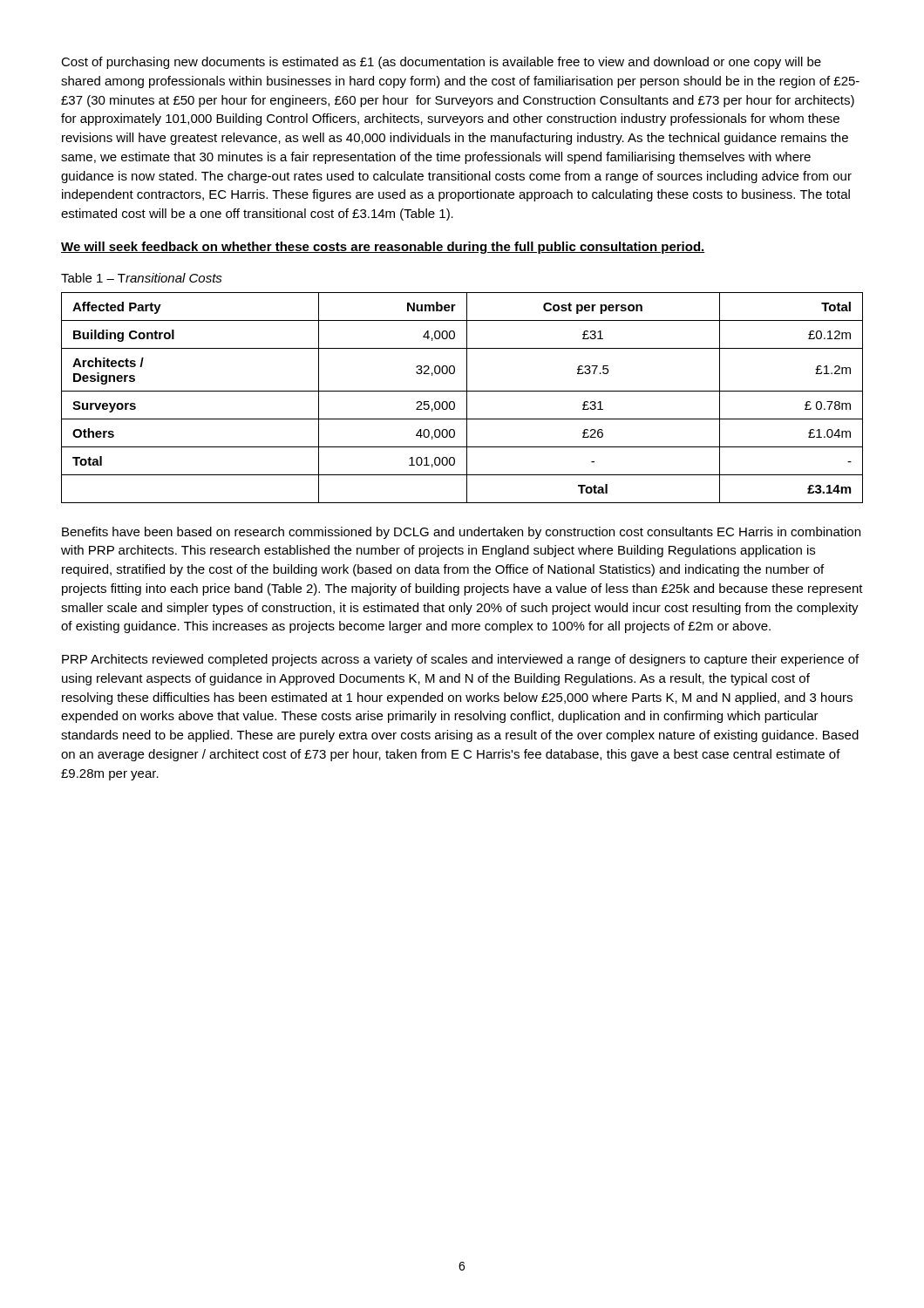The height and width of the screenshot is (1308, 924).
Task: Find the block on this page that starts "Benefits have been based on research"
Action: tap(462, 578)
